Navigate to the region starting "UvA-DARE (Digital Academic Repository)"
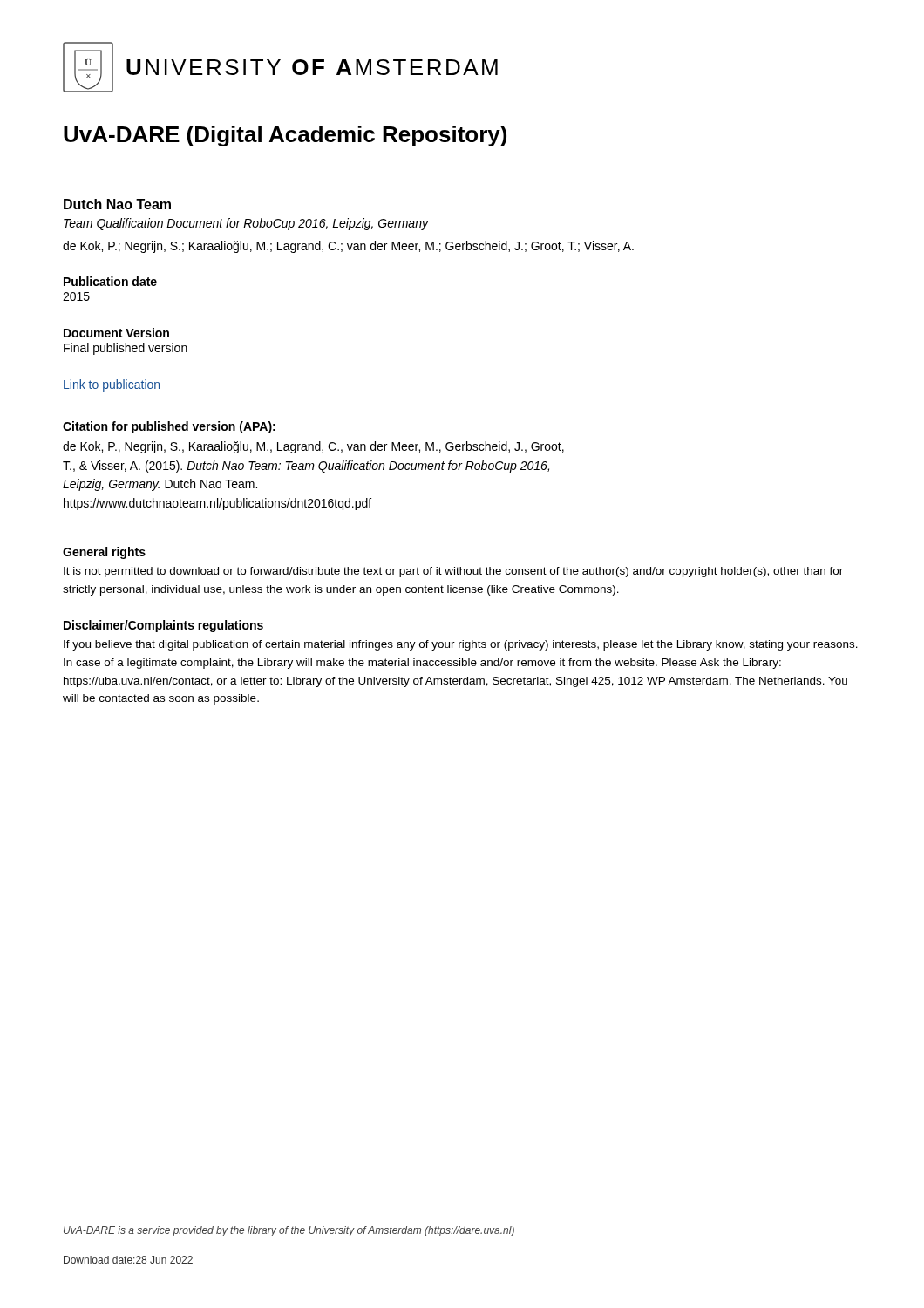Screen dimensions: 1308x924 [x=285, y=134]
